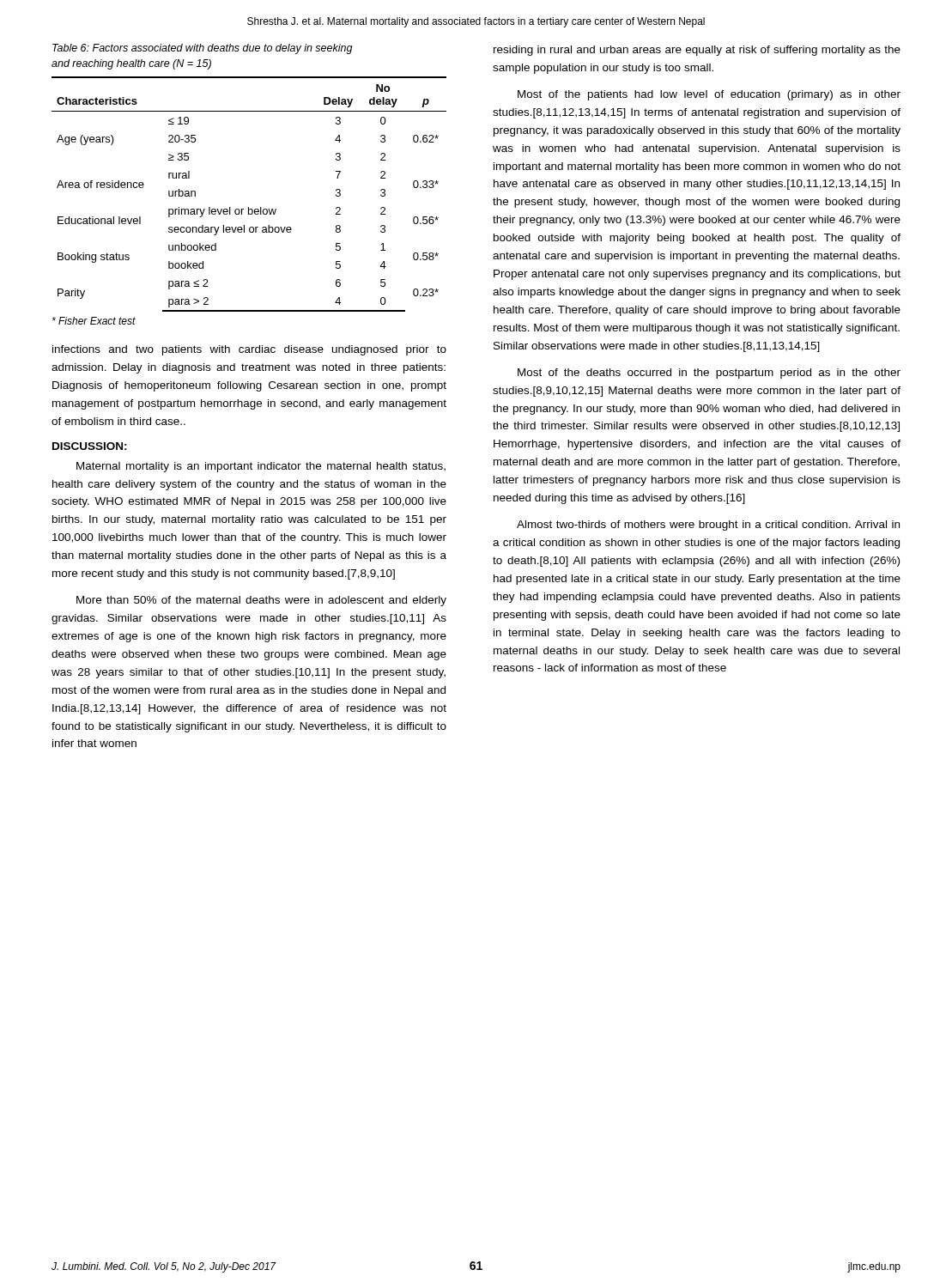Image resolution: width=952 pixels, height=1288 pixels.
Task: Select the table that reads "Educational level"
Action: coord(249,194)
